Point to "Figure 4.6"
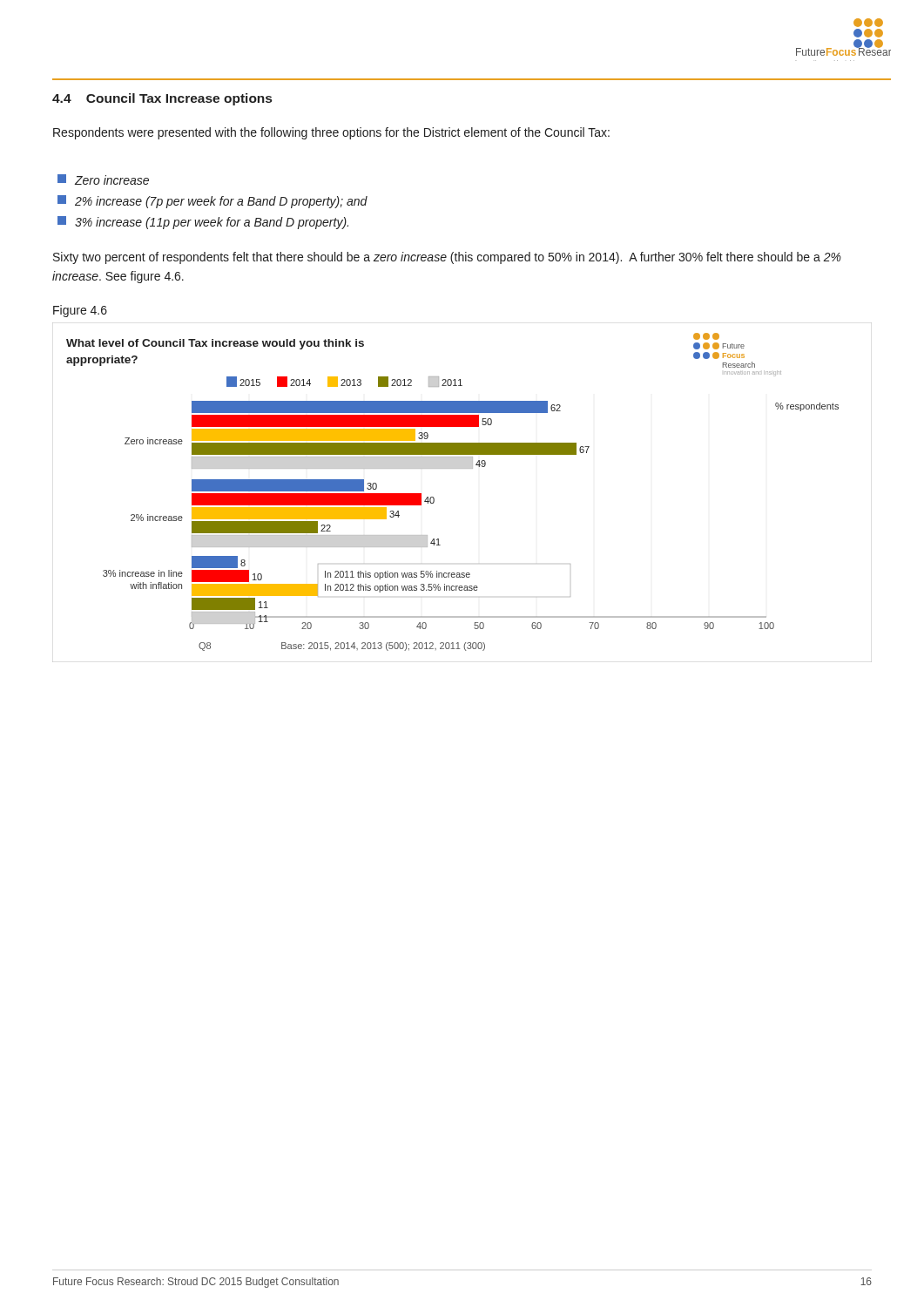The width and height of the screenshot is (924, 1307). pos(80,310)
